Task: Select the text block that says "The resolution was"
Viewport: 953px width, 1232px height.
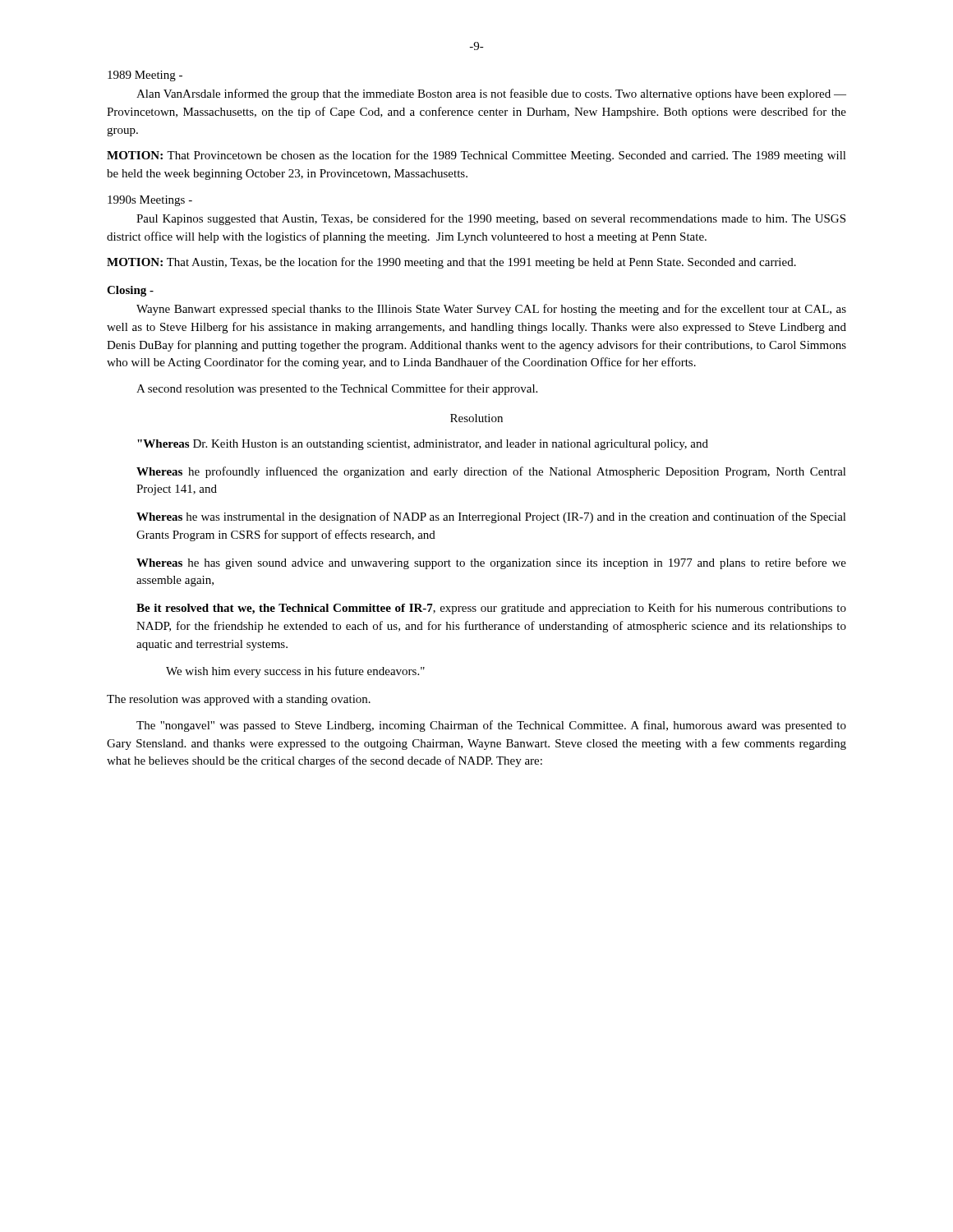Action: [x=239, y=699]
